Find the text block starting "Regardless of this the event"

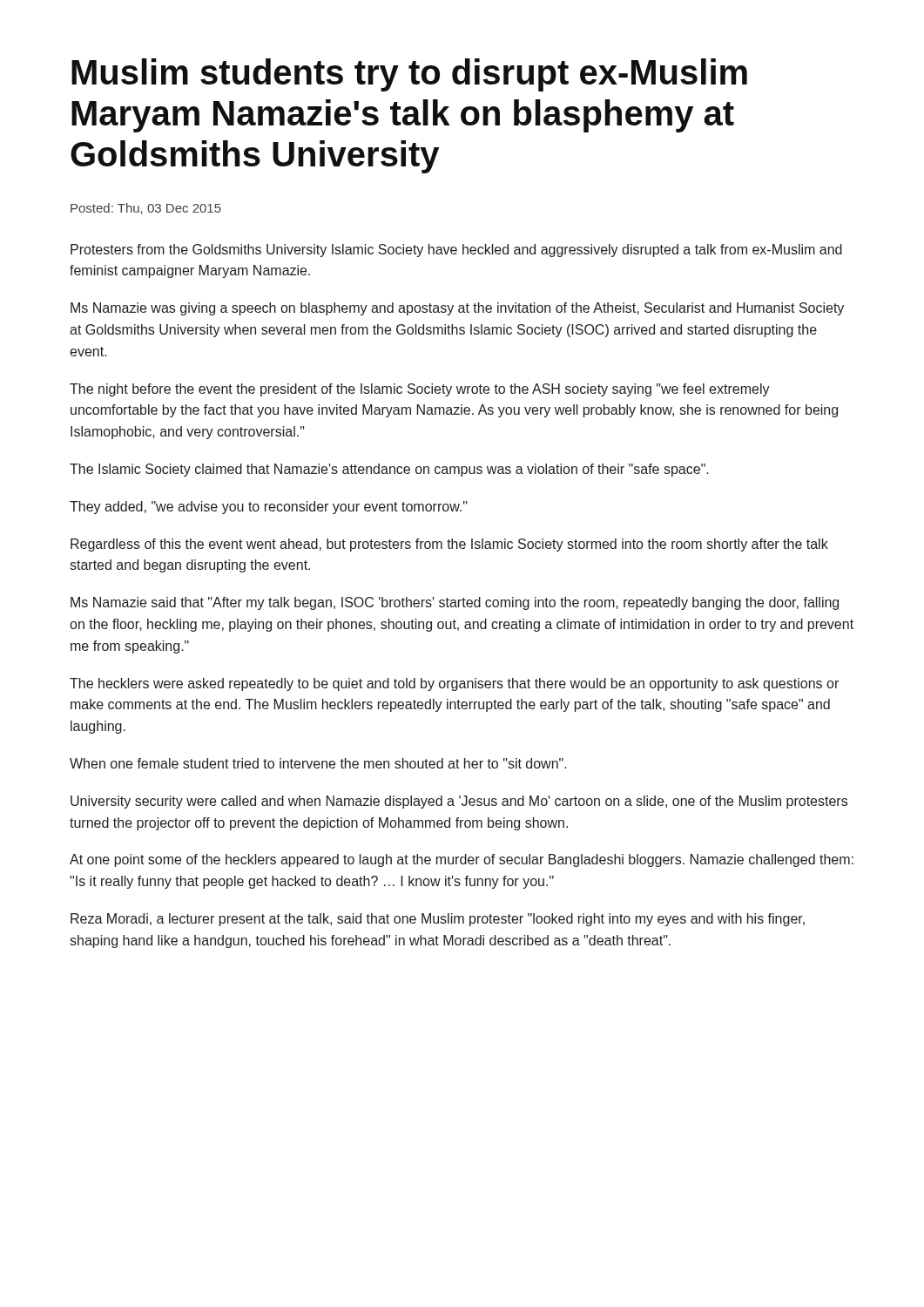pos(449,555)
